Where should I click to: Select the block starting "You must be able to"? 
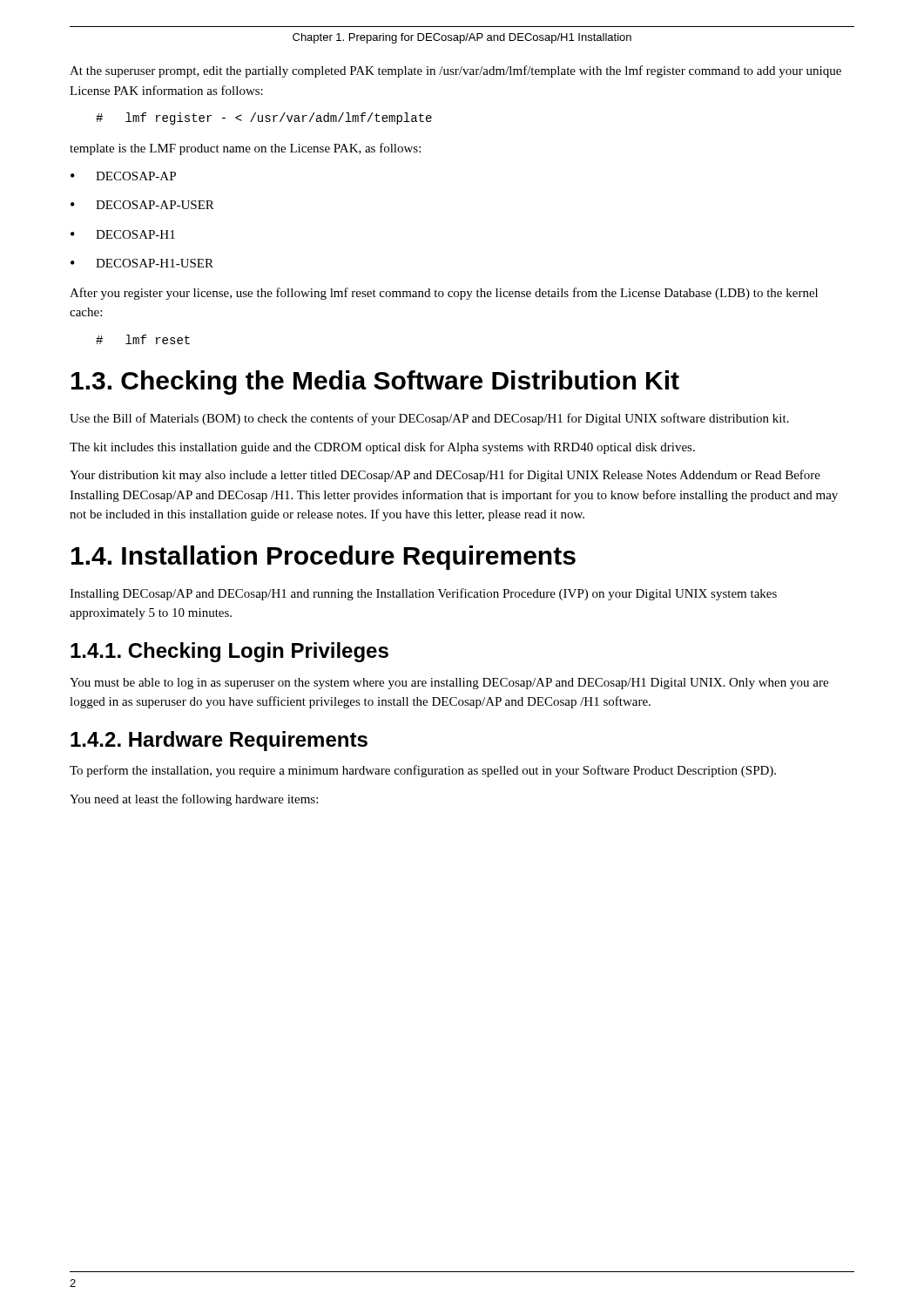(x=449, y=692)
